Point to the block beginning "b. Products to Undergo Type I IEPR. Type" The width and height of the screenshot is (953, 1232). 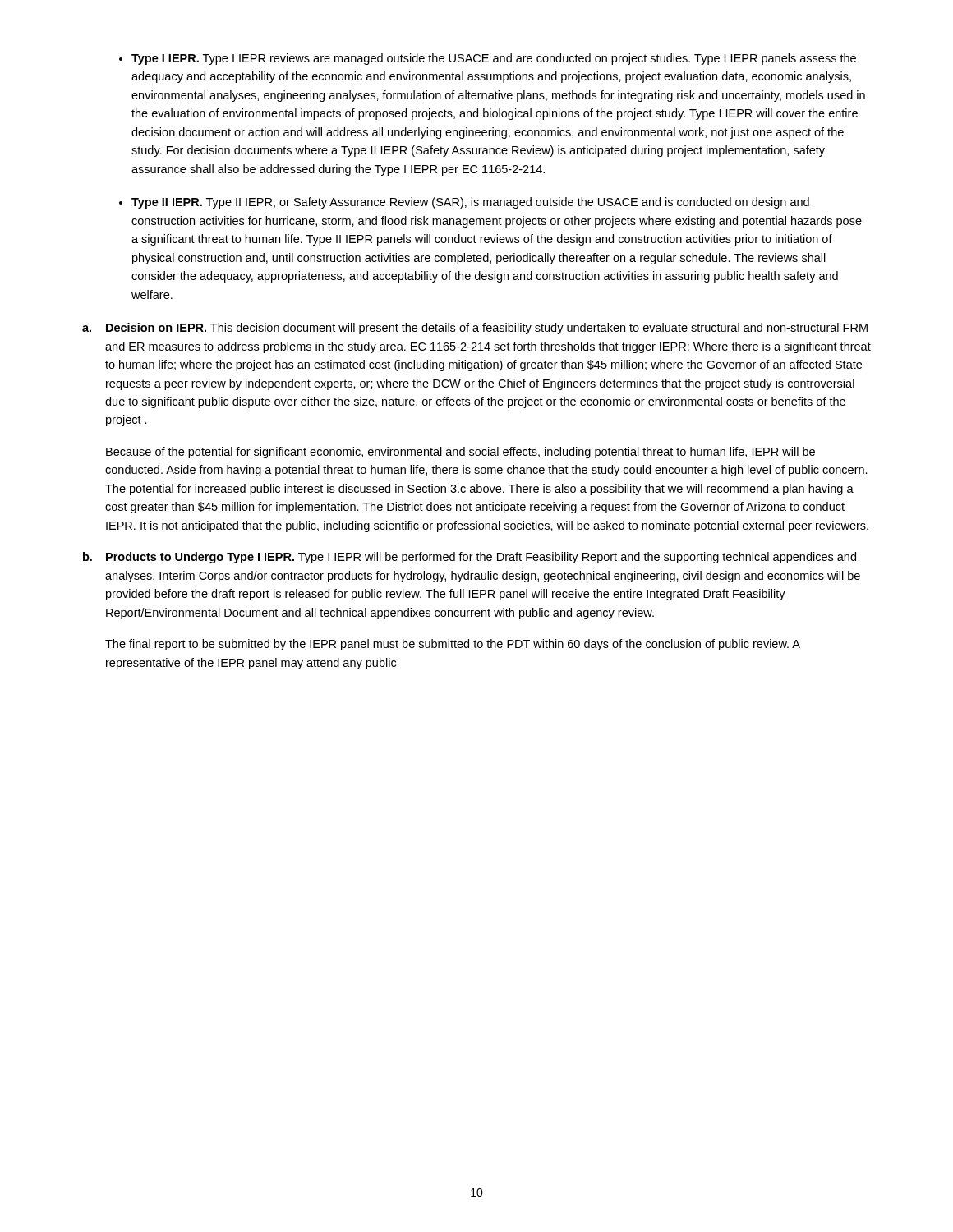coord(476,585)
